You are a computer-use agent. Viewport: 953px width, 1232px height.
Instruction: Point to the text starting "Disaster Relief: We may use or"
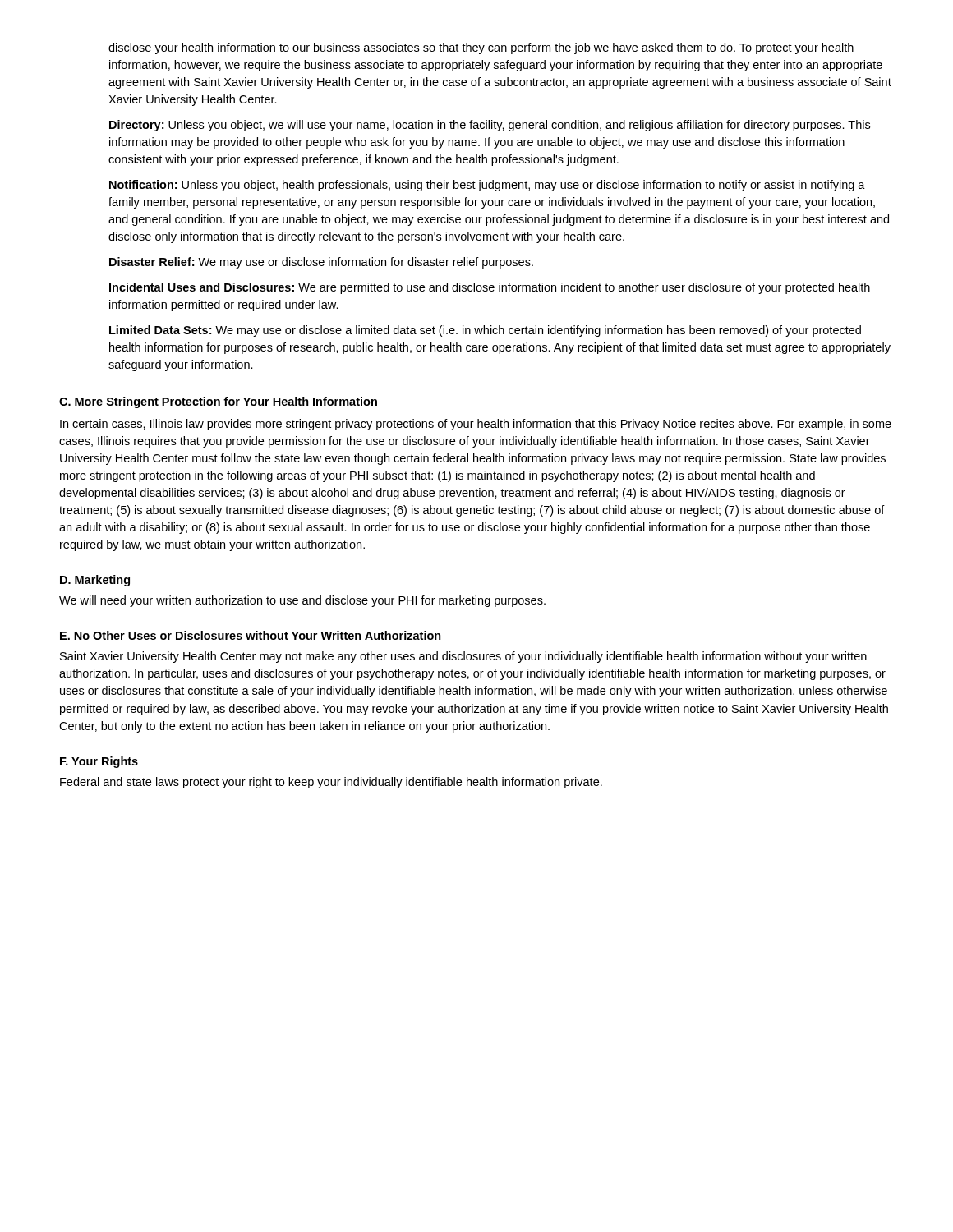(x=501, y=263)
